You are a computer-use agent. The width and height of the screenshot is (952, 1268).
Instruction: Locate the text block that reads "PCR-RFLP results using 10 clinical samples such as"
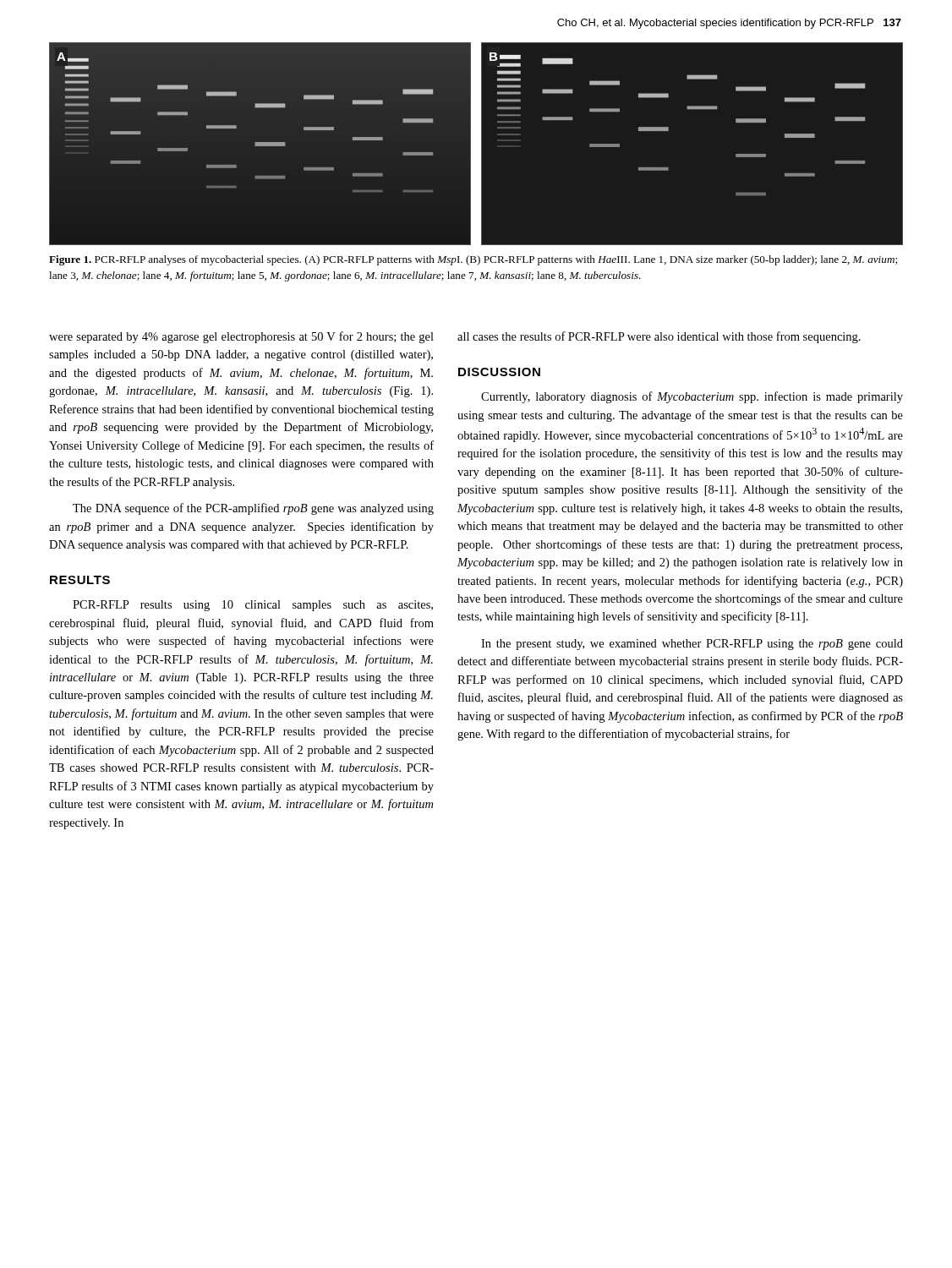(x=241, y=713)
